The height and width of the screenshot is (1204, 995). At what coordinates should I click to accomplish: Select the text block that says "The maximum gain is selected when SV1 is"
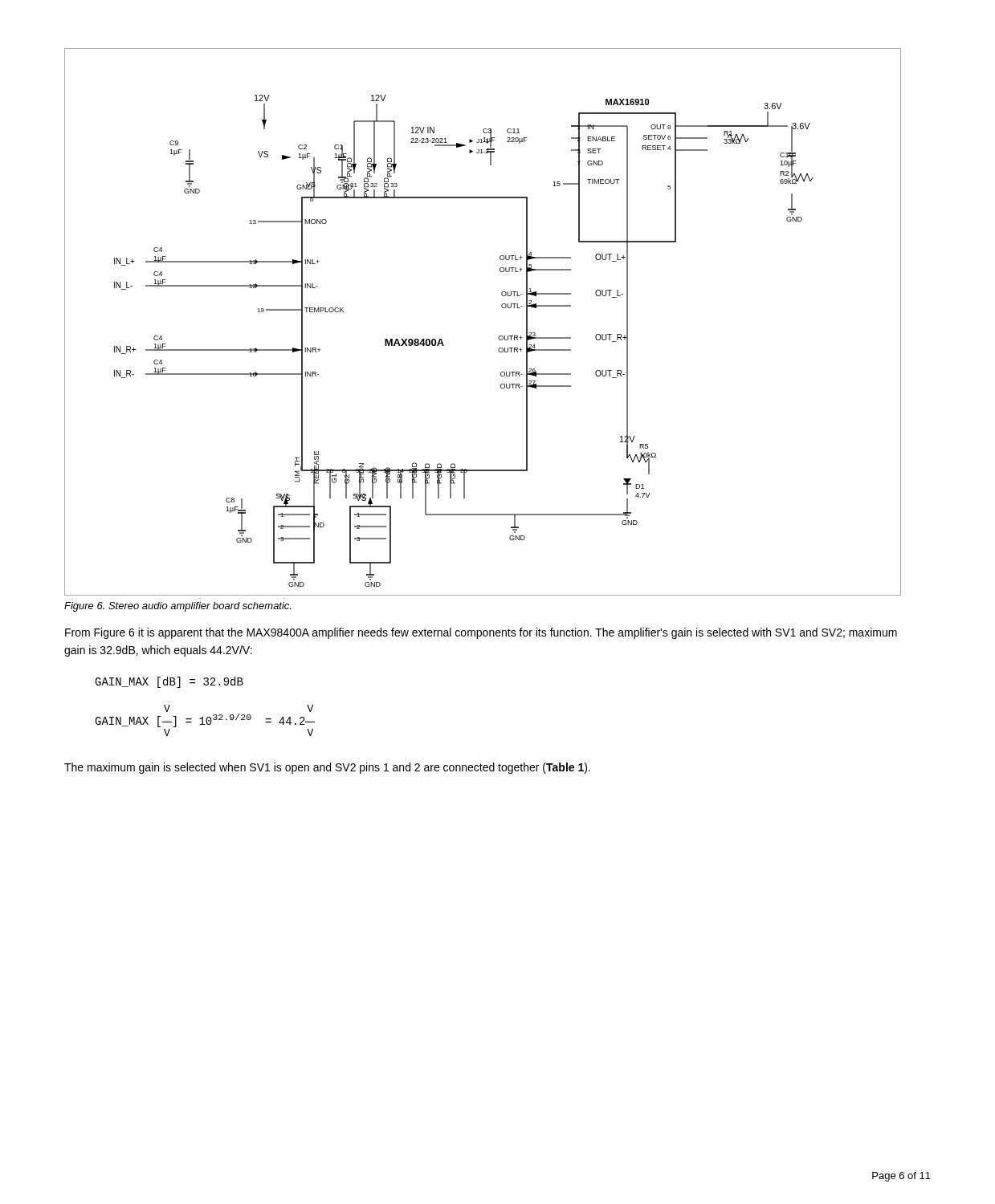(328, 768)
